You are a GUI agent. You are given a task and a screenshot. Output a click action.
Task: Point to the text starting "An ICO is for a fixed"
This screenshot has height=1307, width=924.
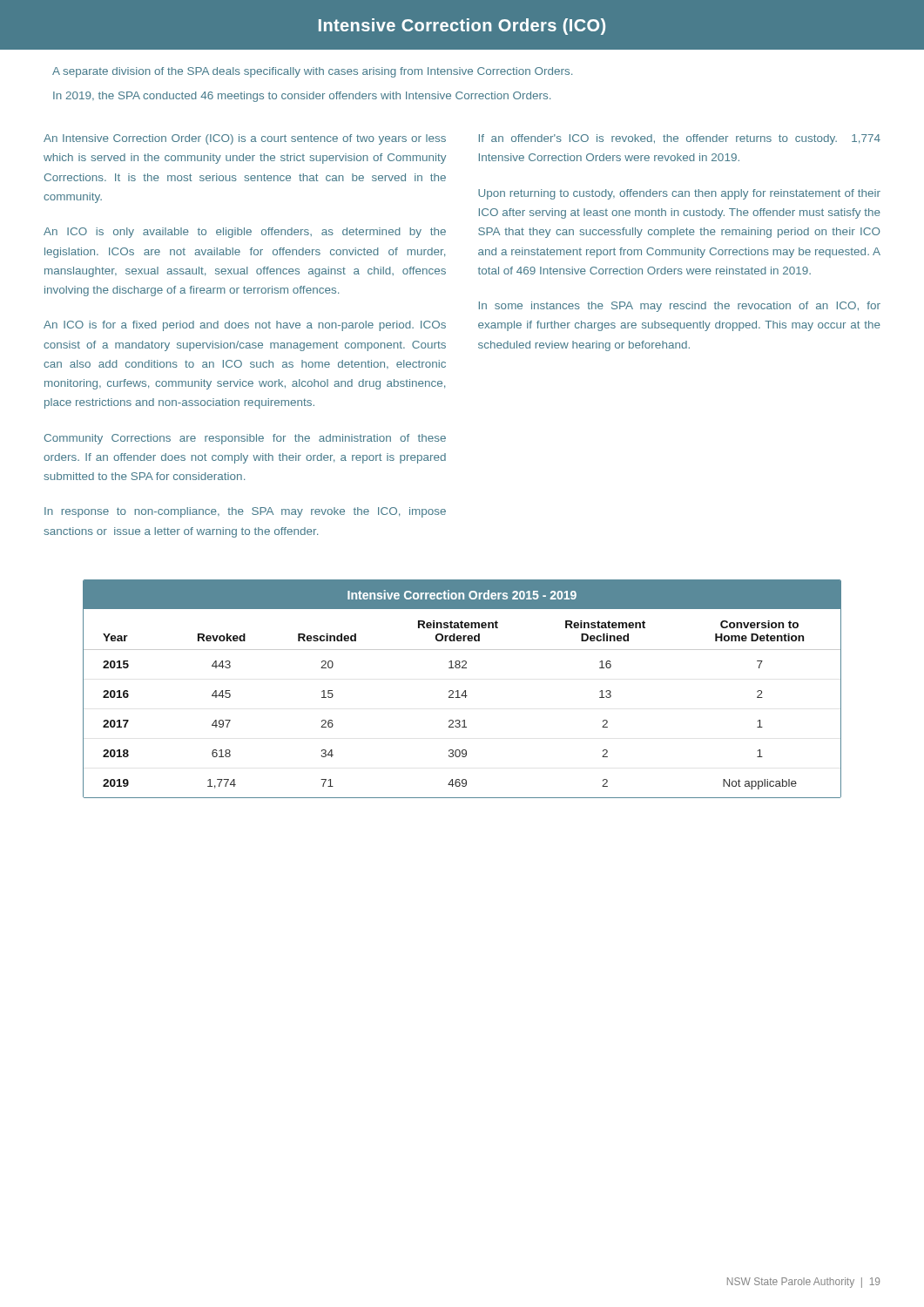(x=245, y=364)
